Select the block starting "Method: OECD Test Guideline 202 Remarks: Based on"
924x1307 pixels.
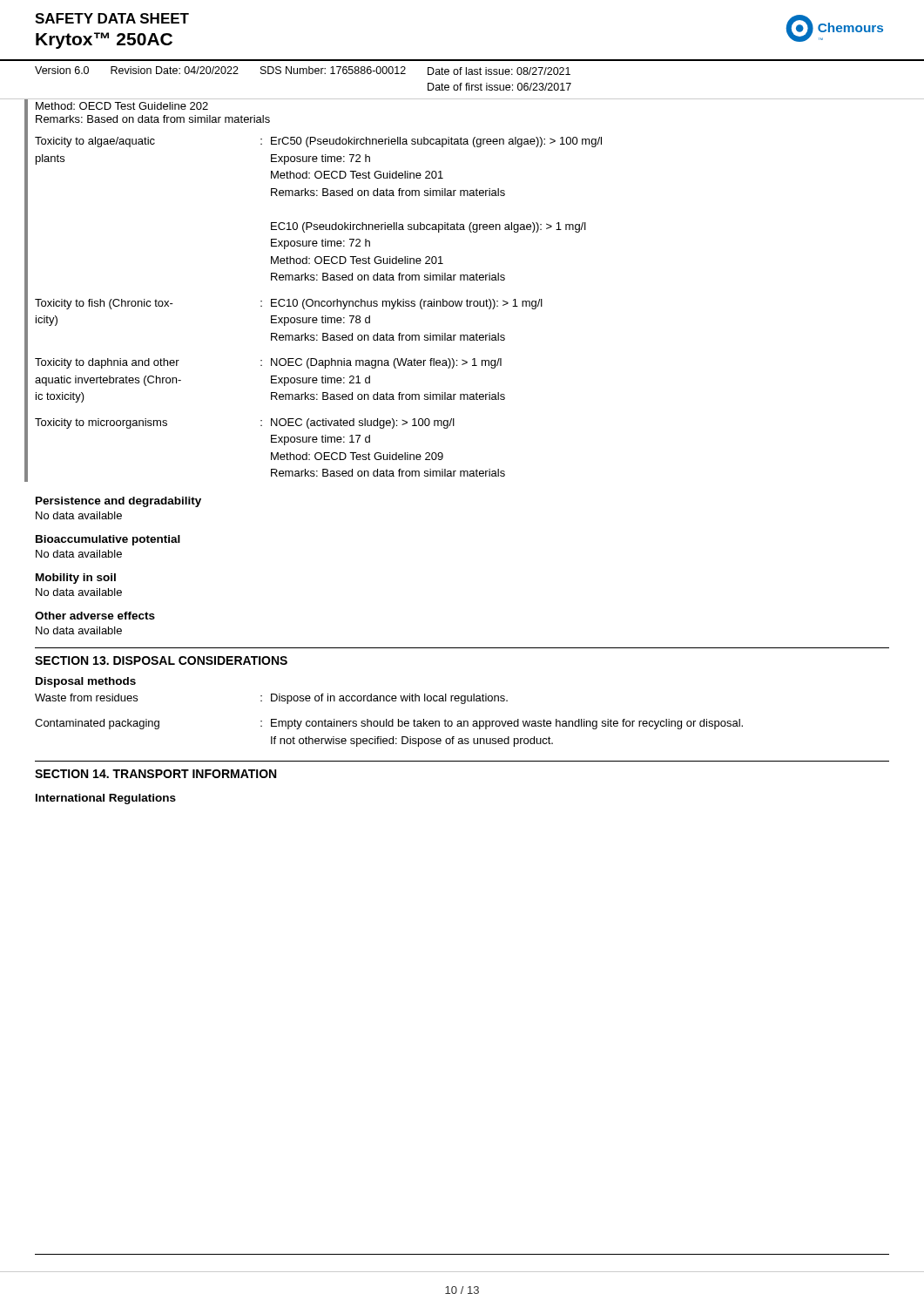pos(153,112)
